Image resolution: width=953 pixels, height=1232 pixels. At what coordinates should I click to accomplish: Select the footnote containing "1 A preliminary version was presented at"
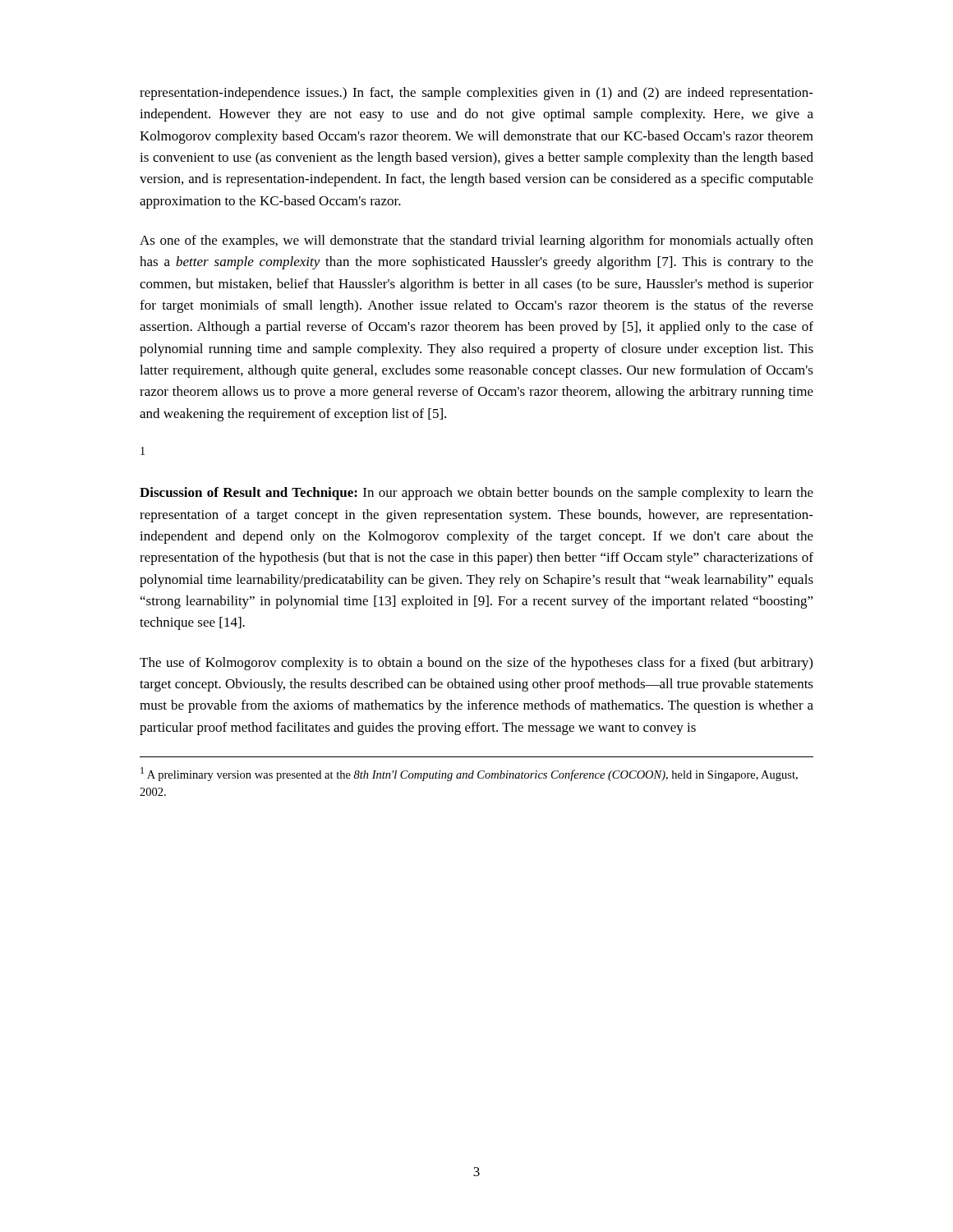[469, 781]
